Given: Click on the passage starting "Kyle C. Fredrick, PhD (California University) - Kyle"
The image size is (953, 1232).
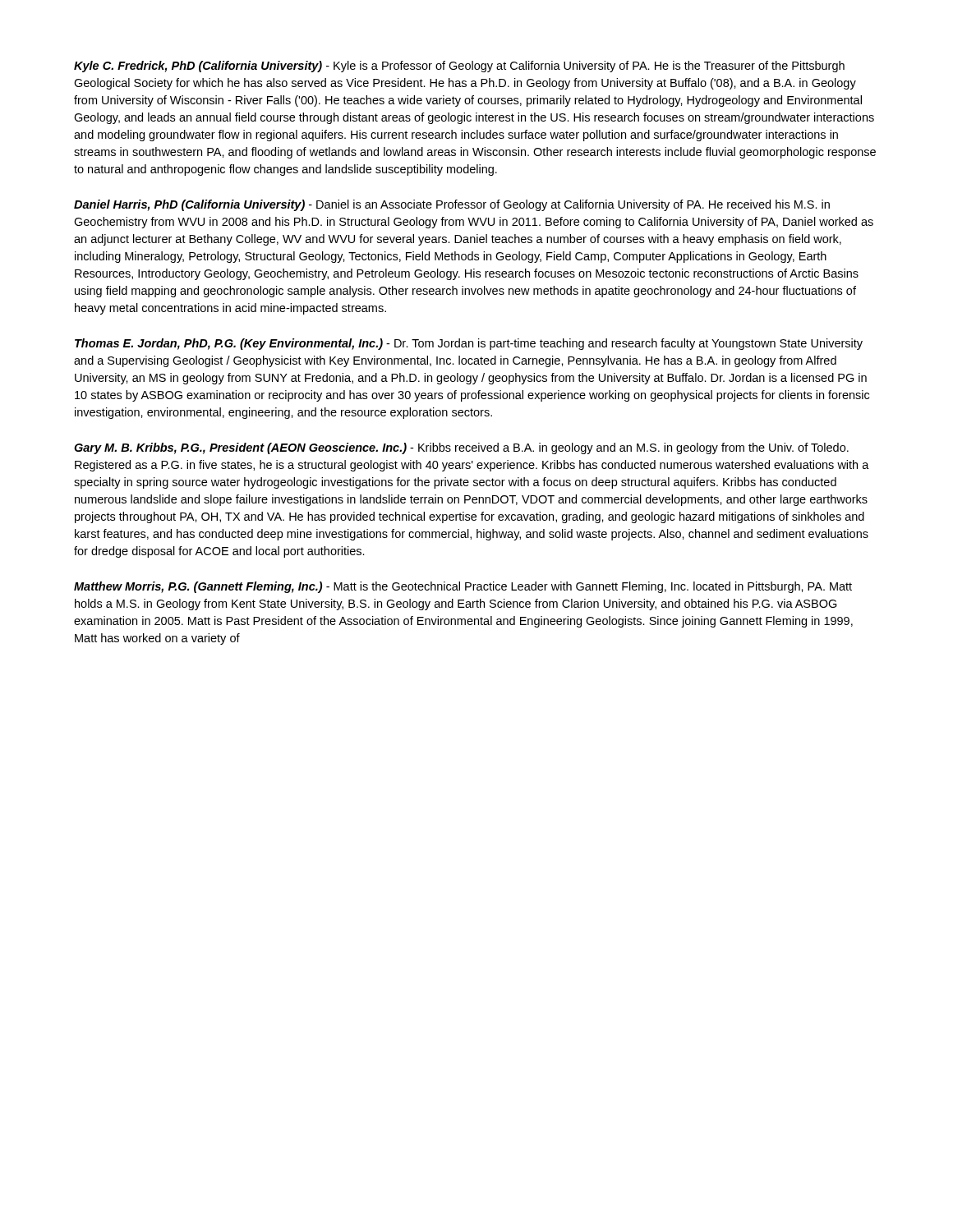Looking at the screenshot, I should pos(475,117).
